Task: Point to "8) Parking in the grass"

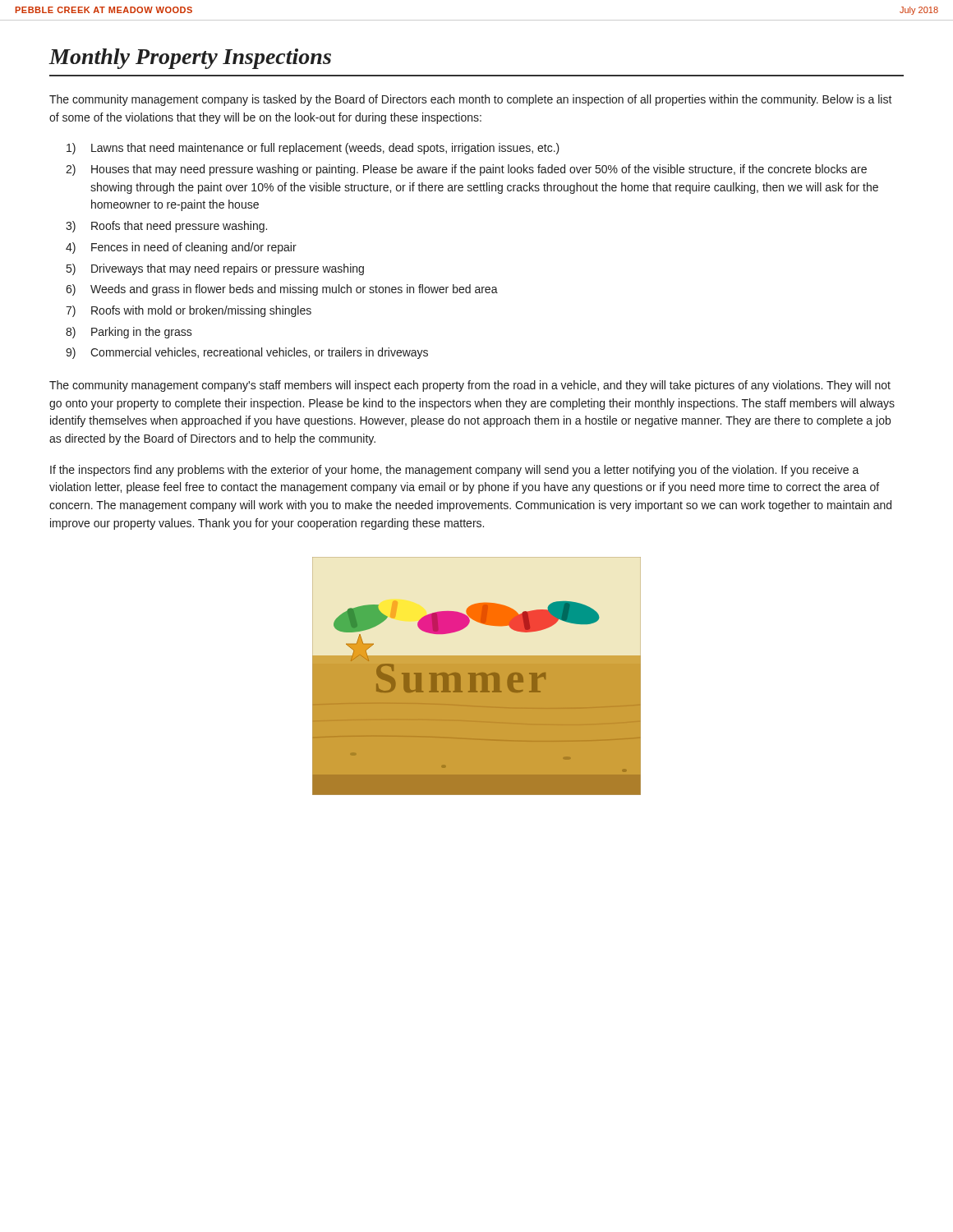Action: point(129,333)
